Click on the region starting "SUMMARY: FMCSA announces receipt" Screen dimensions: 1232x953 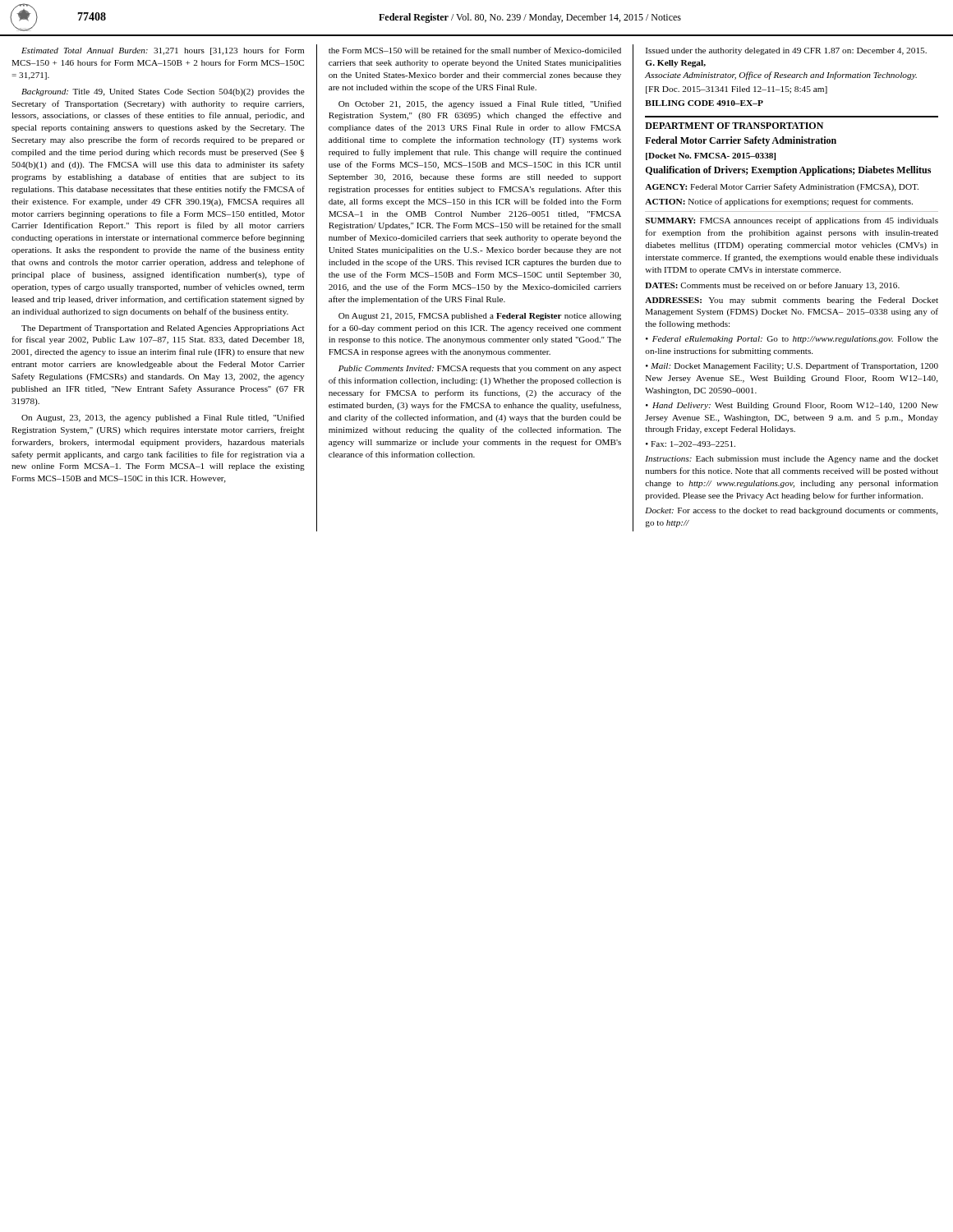tap(792, 245)
